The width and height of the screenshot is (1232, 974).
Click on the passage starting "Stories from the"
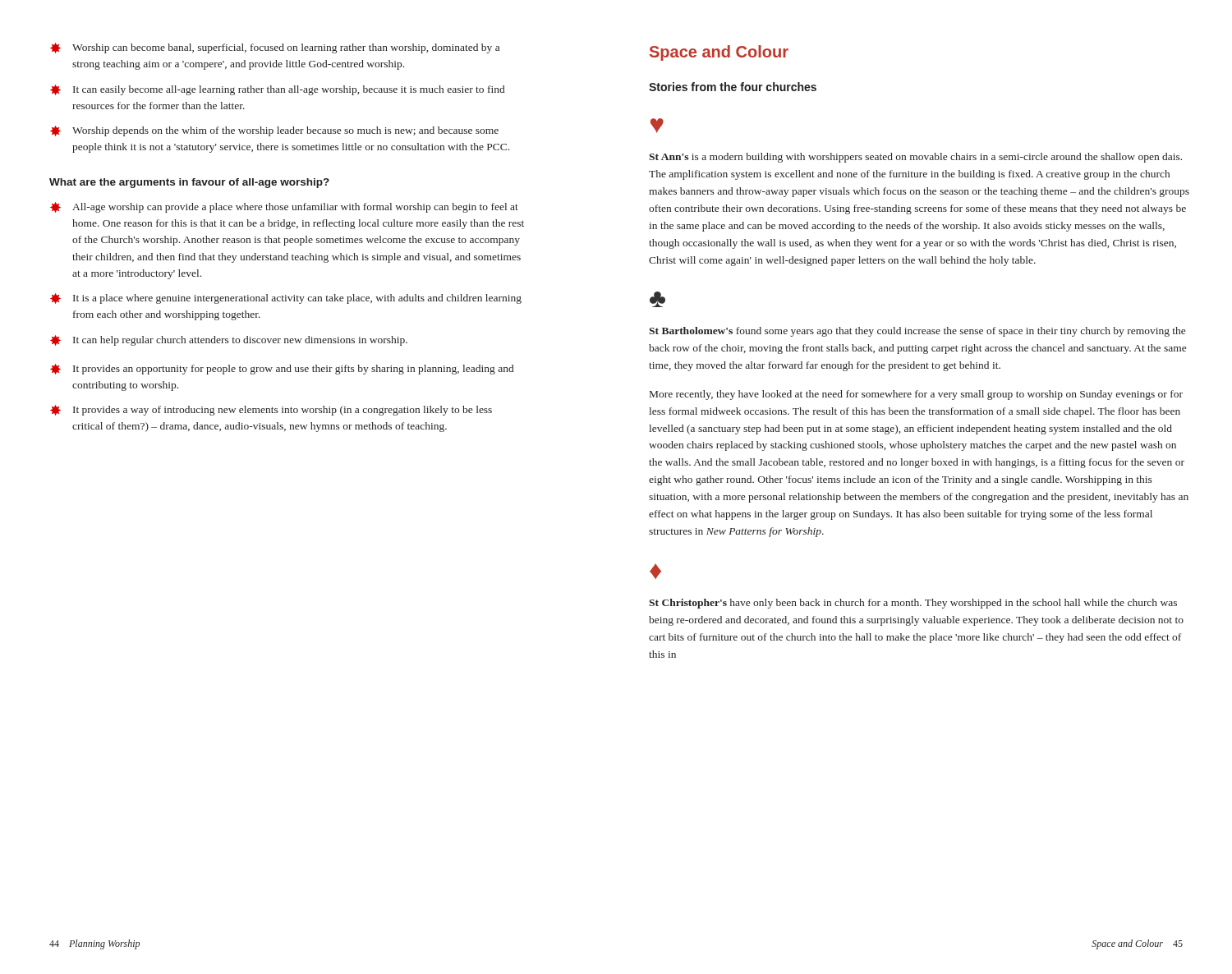tap(733, 87)
